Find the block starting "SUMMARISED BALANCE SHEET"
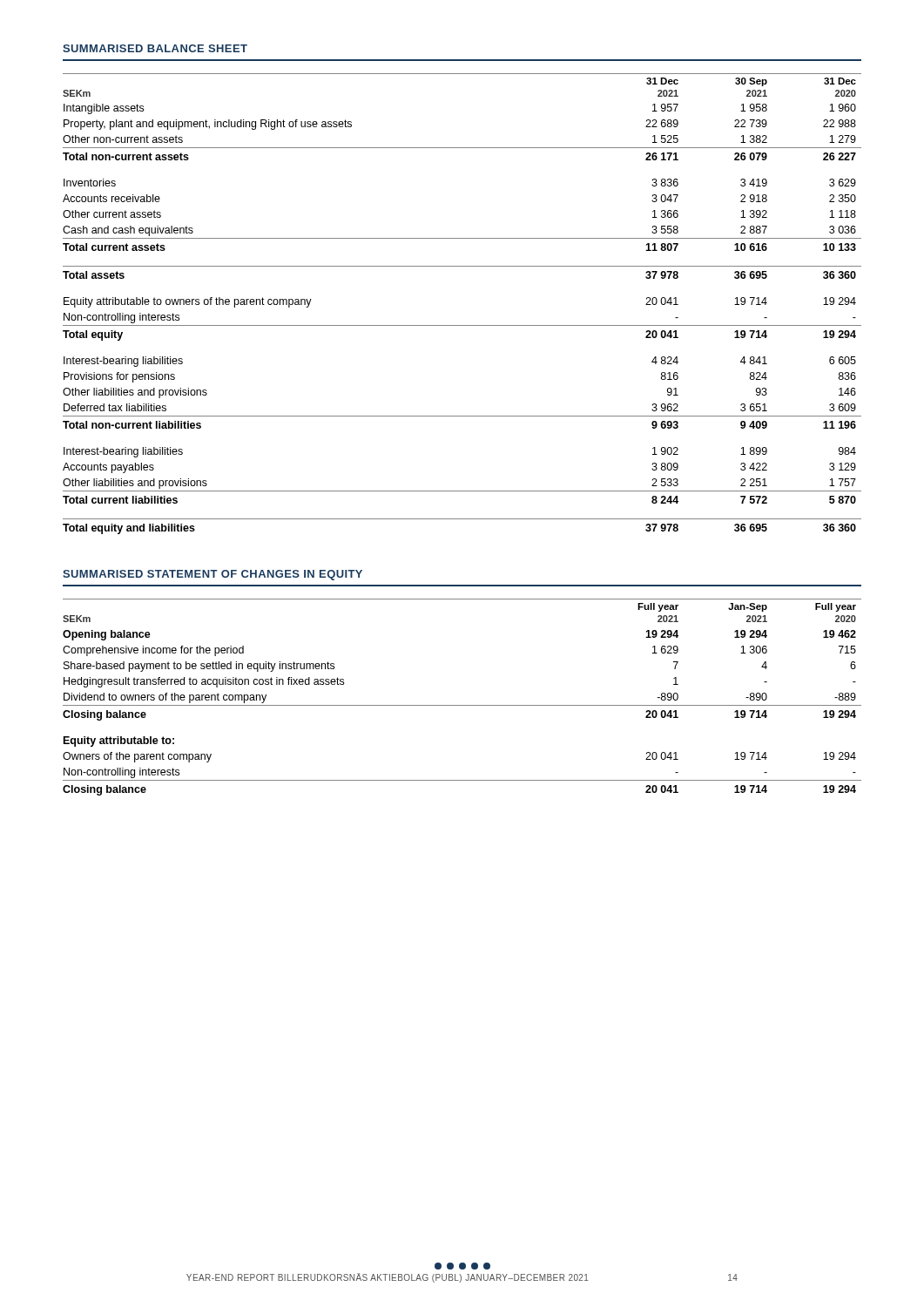 [155, 48]
